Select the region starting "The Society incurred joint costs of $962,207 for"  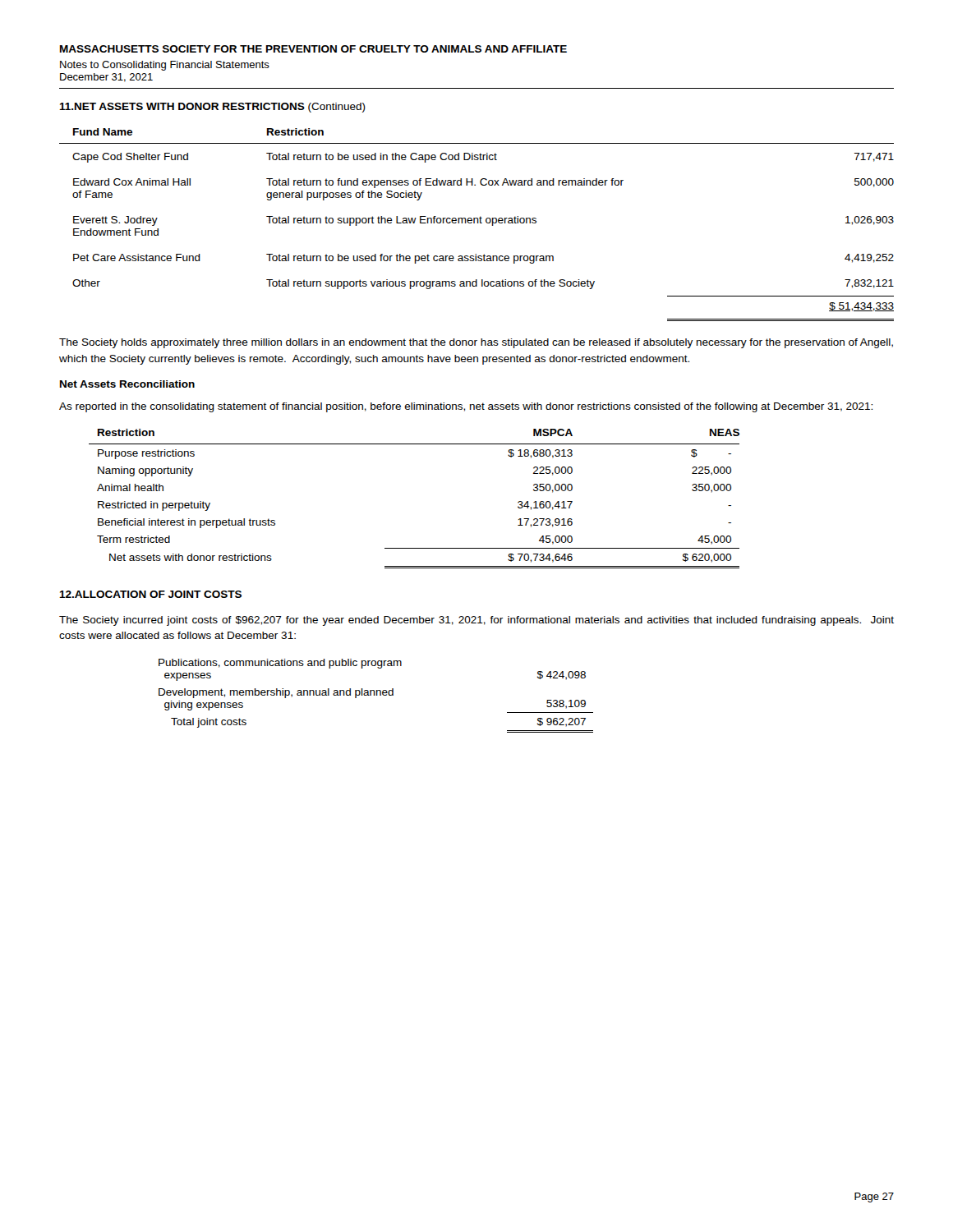[x=476, y=627]
